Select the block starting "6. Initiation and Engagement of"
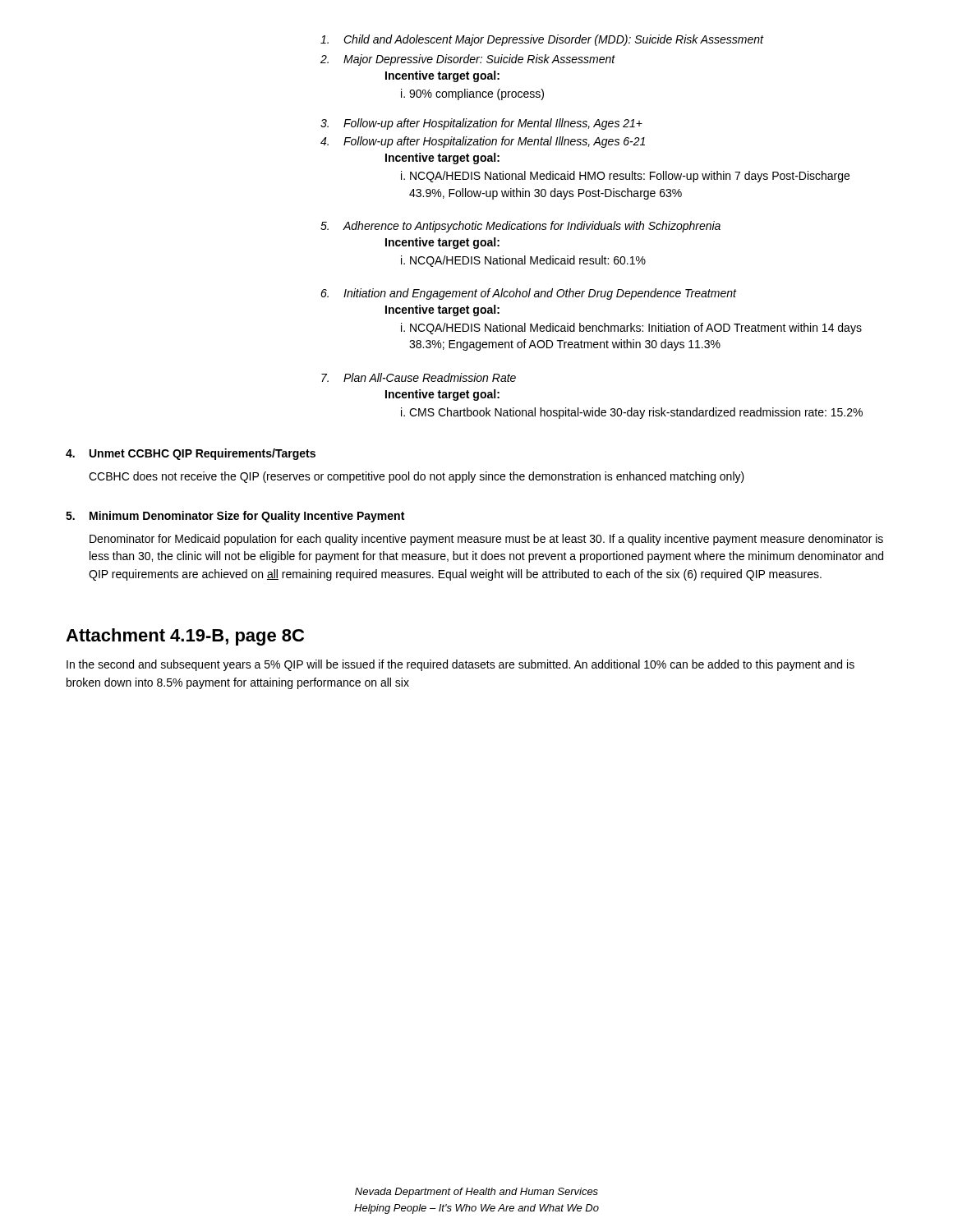The width and height of the screenshot is (953, 1232). pyautogui.click(x=604, y=322)
